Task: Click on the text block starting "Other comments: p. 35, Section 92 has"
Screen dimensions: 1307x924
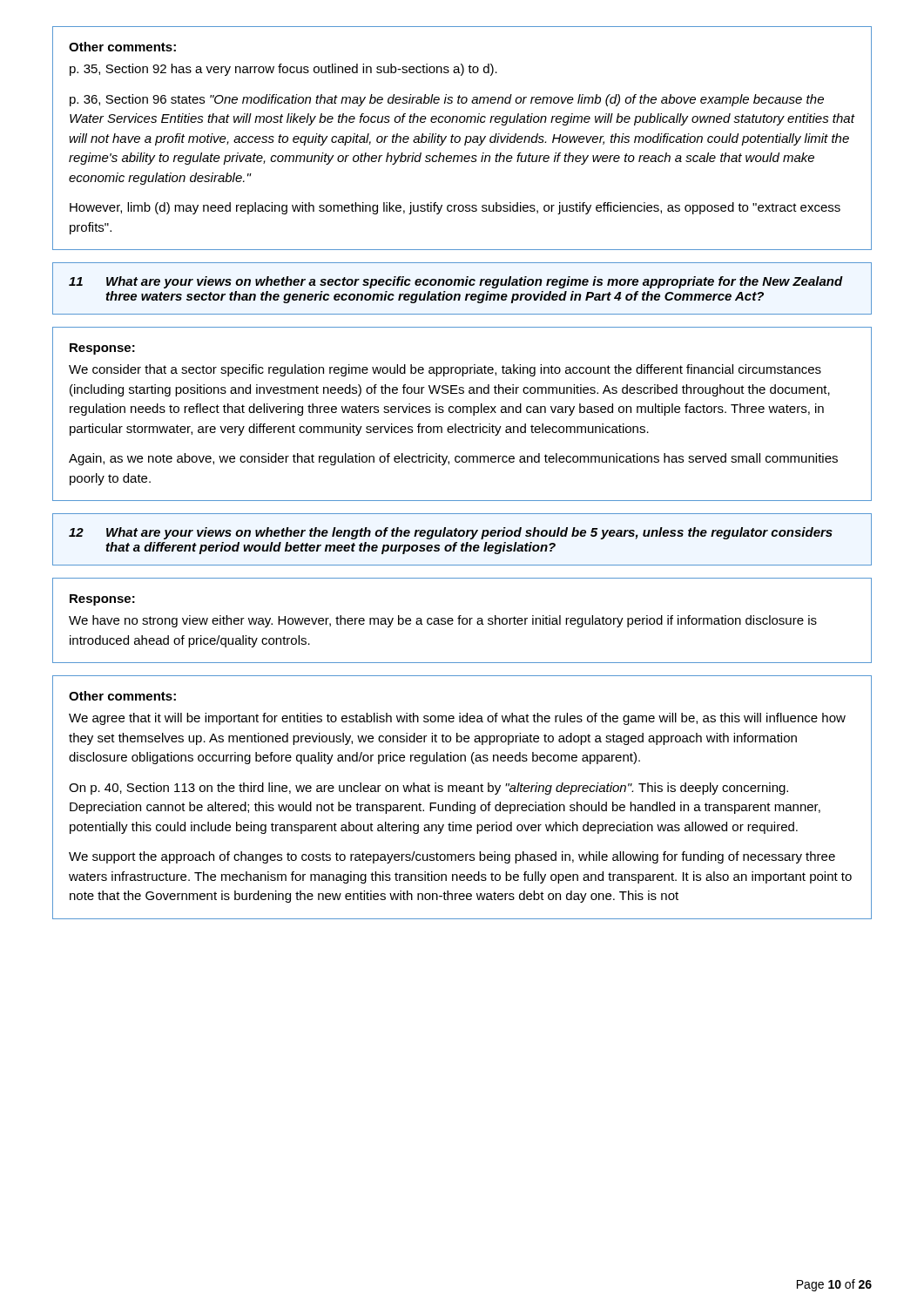Action: (462, 138)
